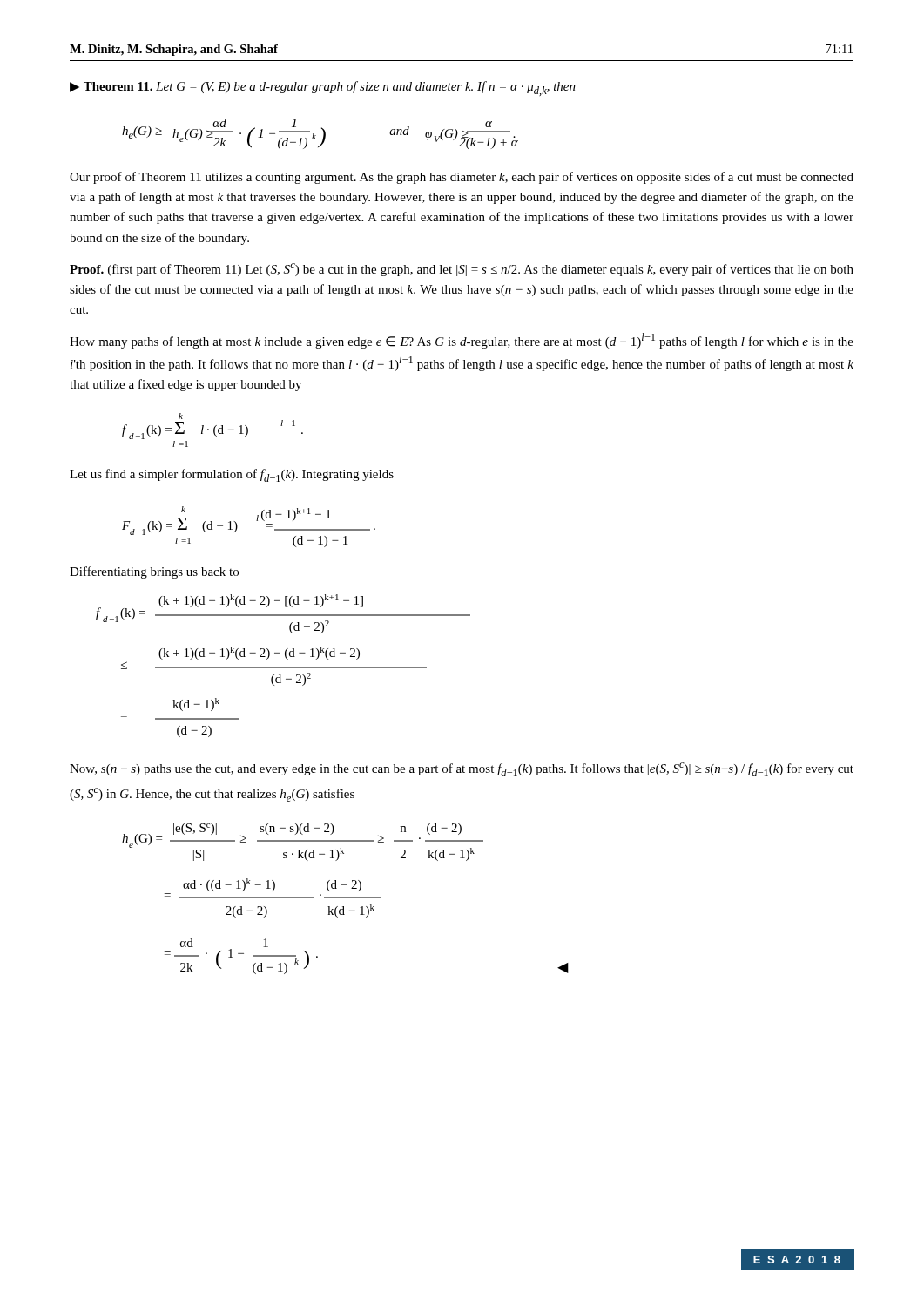Locate the text block starting "h e (G) = |e(S, Sc)| |S|"
This screenshot has height=1307, width=924.
pyautogui.click(x=361, y=903)
